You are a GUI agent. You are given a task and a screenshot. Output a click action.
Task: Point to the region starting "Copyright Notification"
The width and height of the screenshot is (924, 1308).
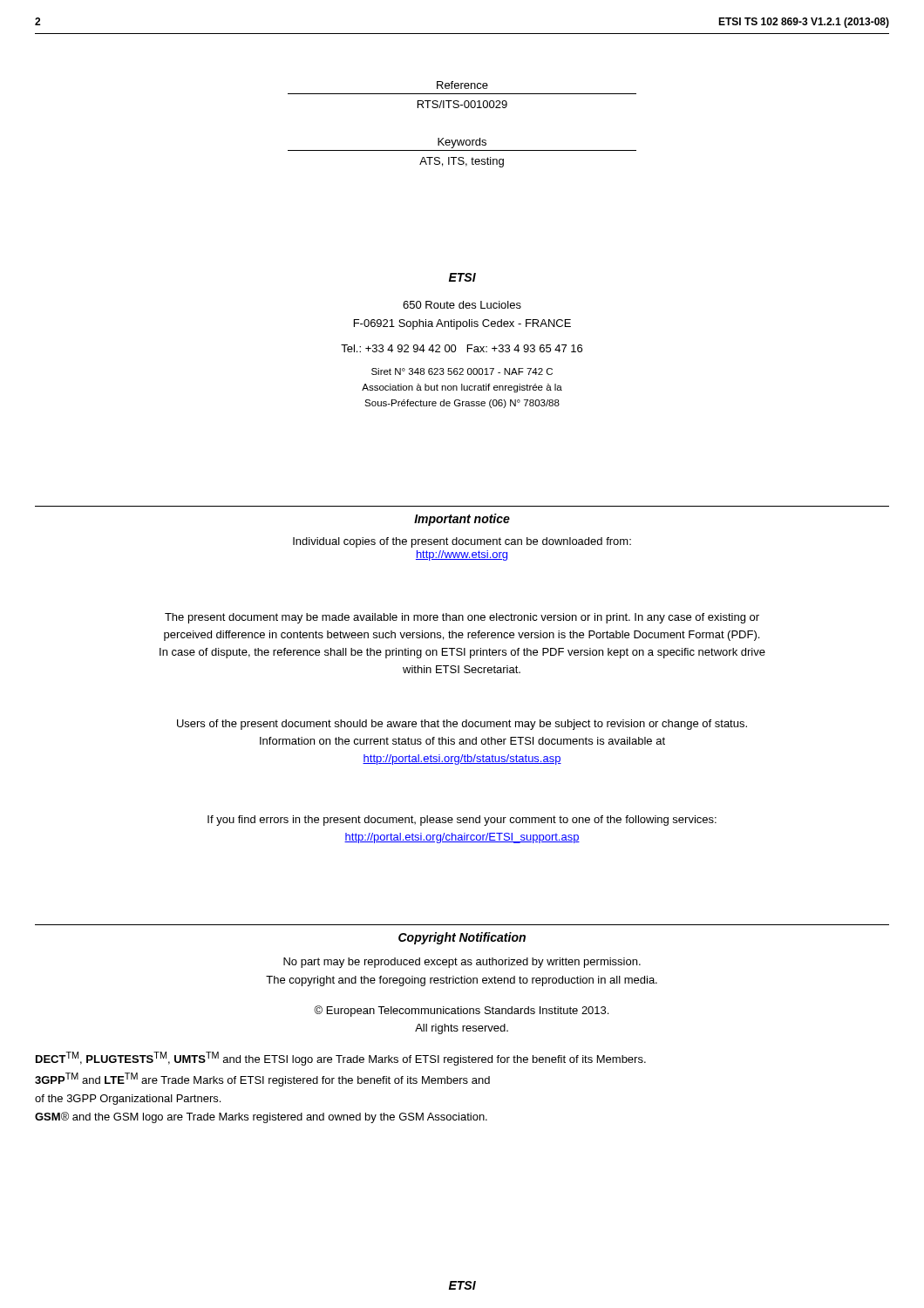pyautogui.click(x=462, y=937)
